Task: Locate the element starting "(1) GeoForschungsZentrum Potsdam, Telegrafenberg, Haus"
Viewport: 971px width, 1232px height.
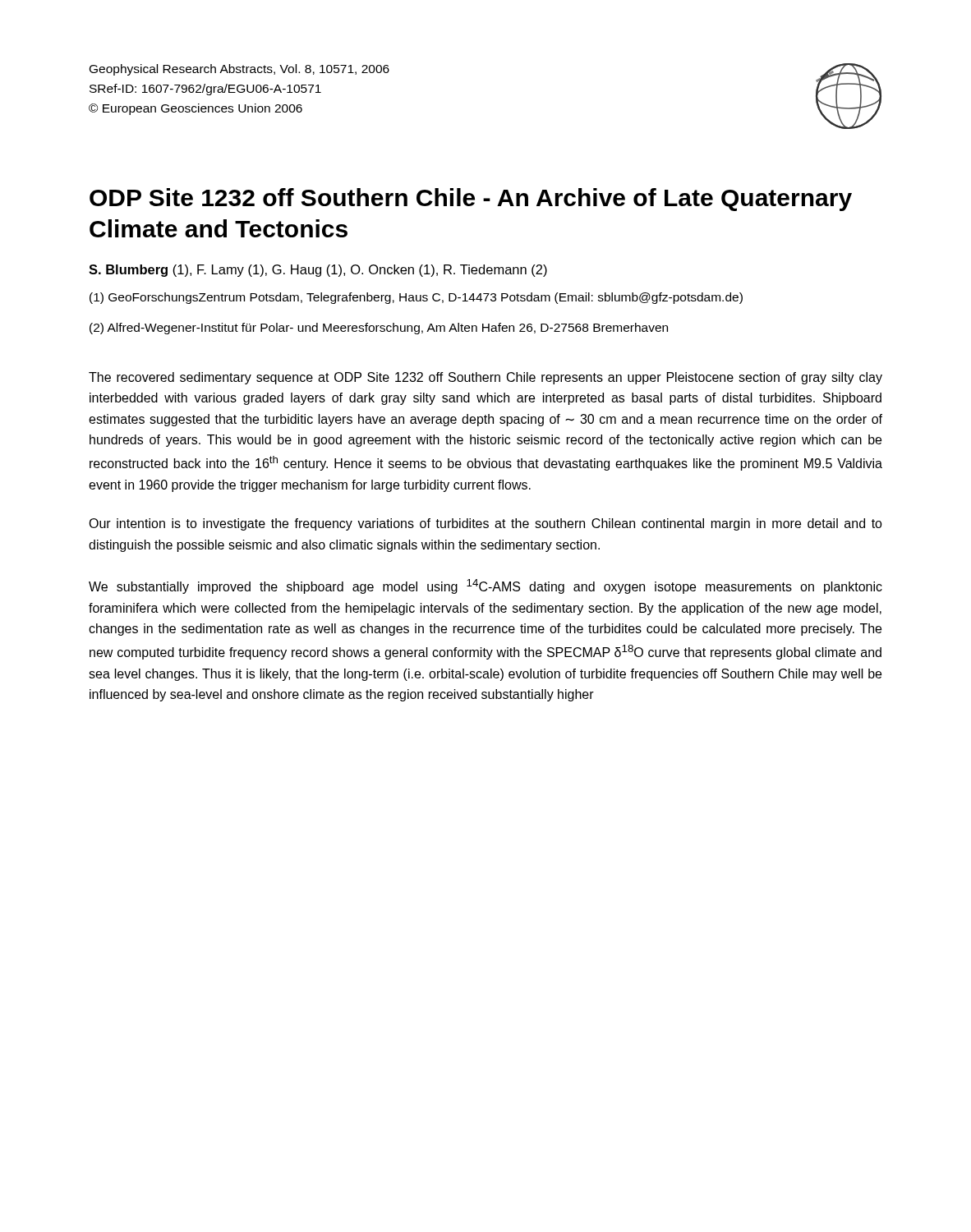Action: 416,297
